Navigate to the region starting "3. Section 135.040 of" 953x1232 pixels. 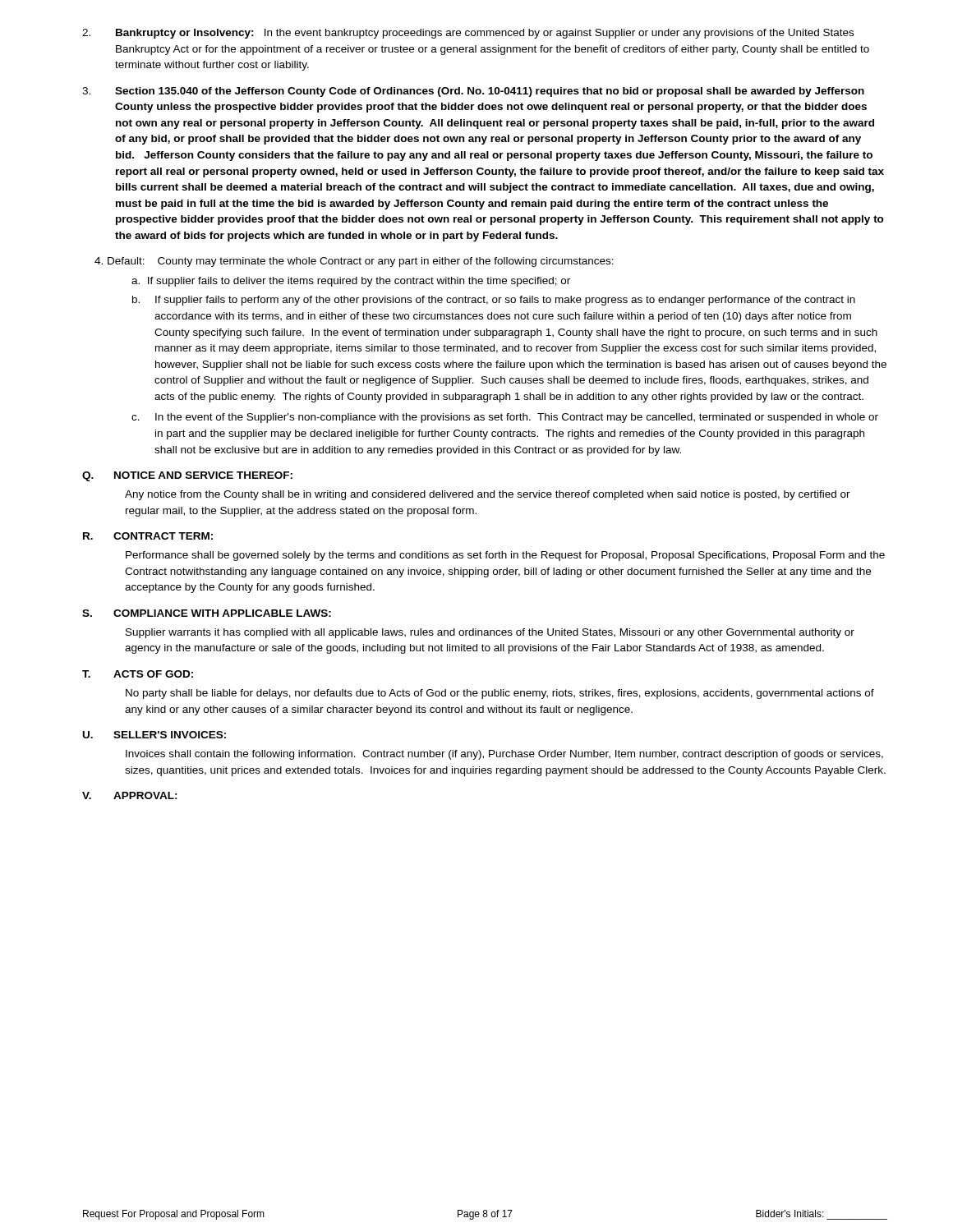[x=485, y=163]
